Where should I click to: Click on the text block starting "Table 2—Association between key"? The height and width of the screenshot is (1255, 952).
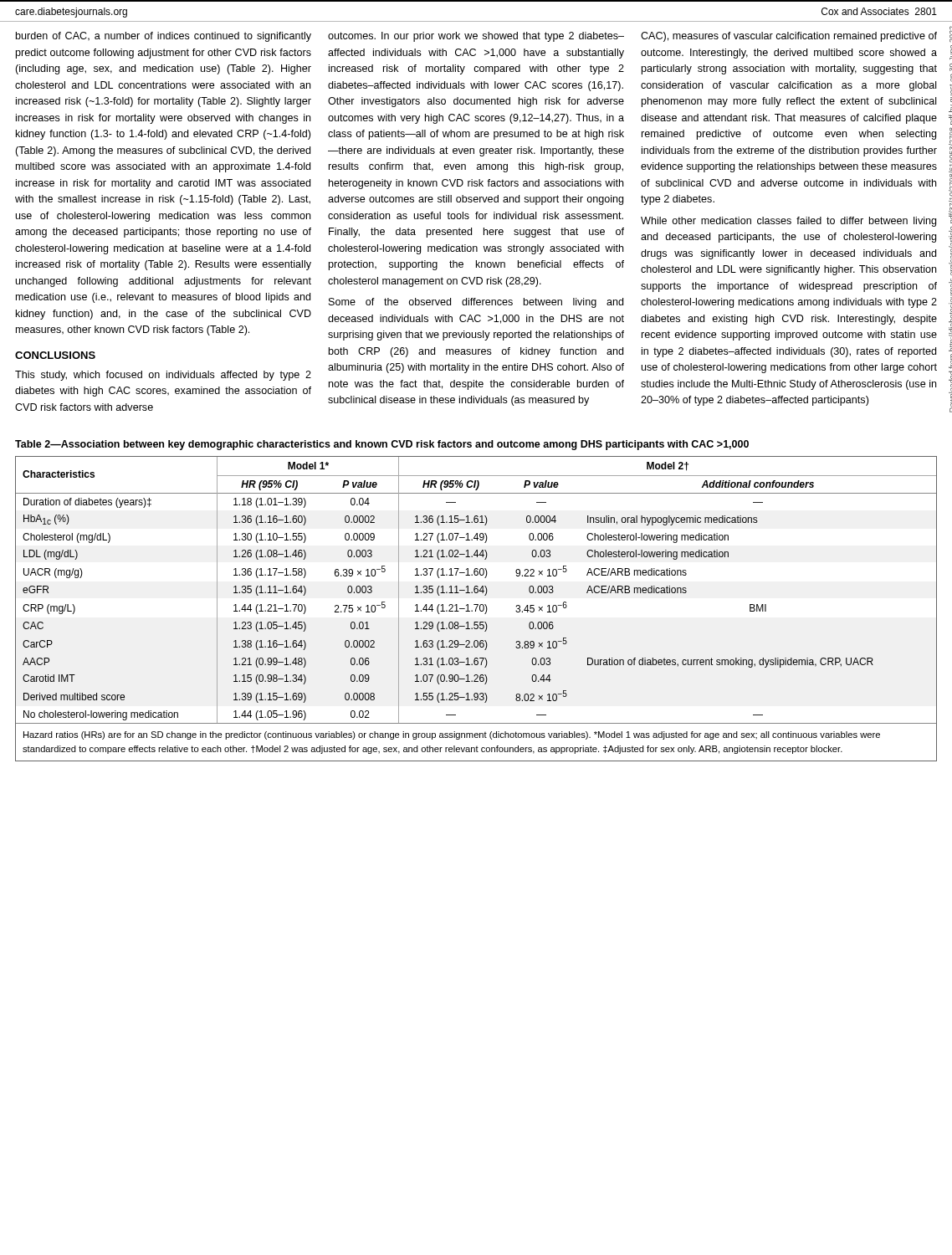(x=382, y=445)
